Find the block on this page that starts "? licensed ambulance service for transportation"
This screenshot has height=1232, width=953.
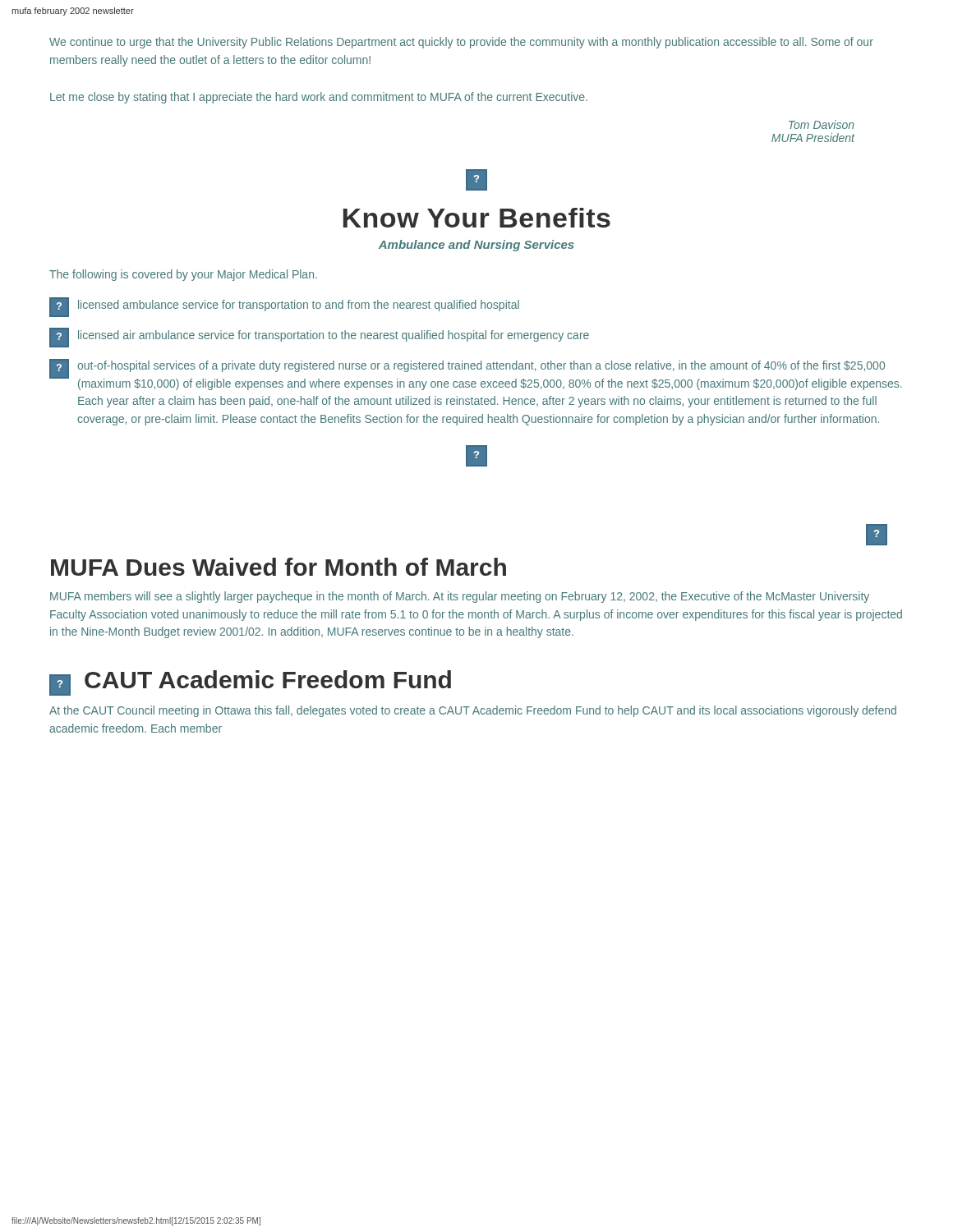coord(284,307)
